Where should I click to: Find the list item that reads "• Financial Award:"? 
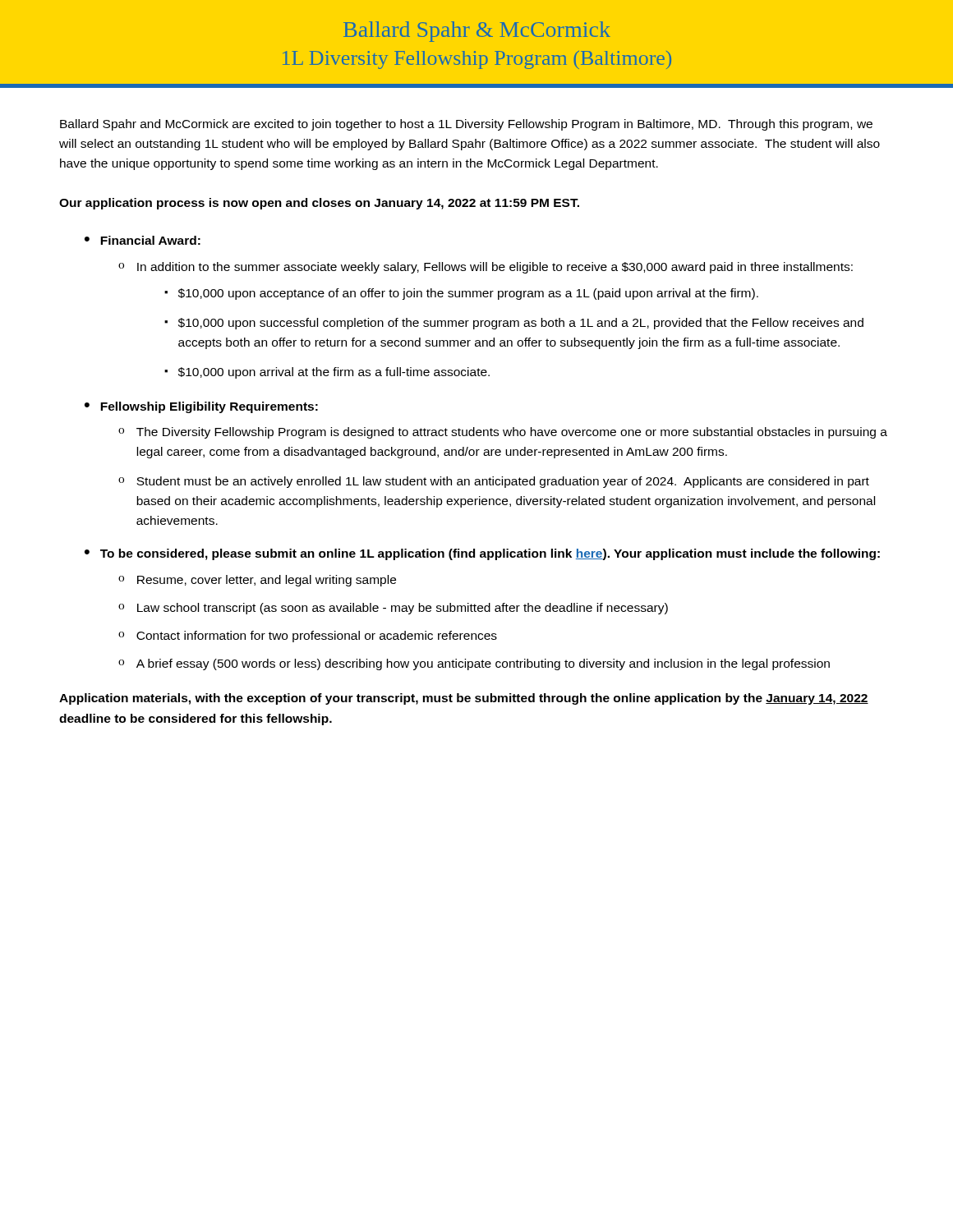coord(142,241)
